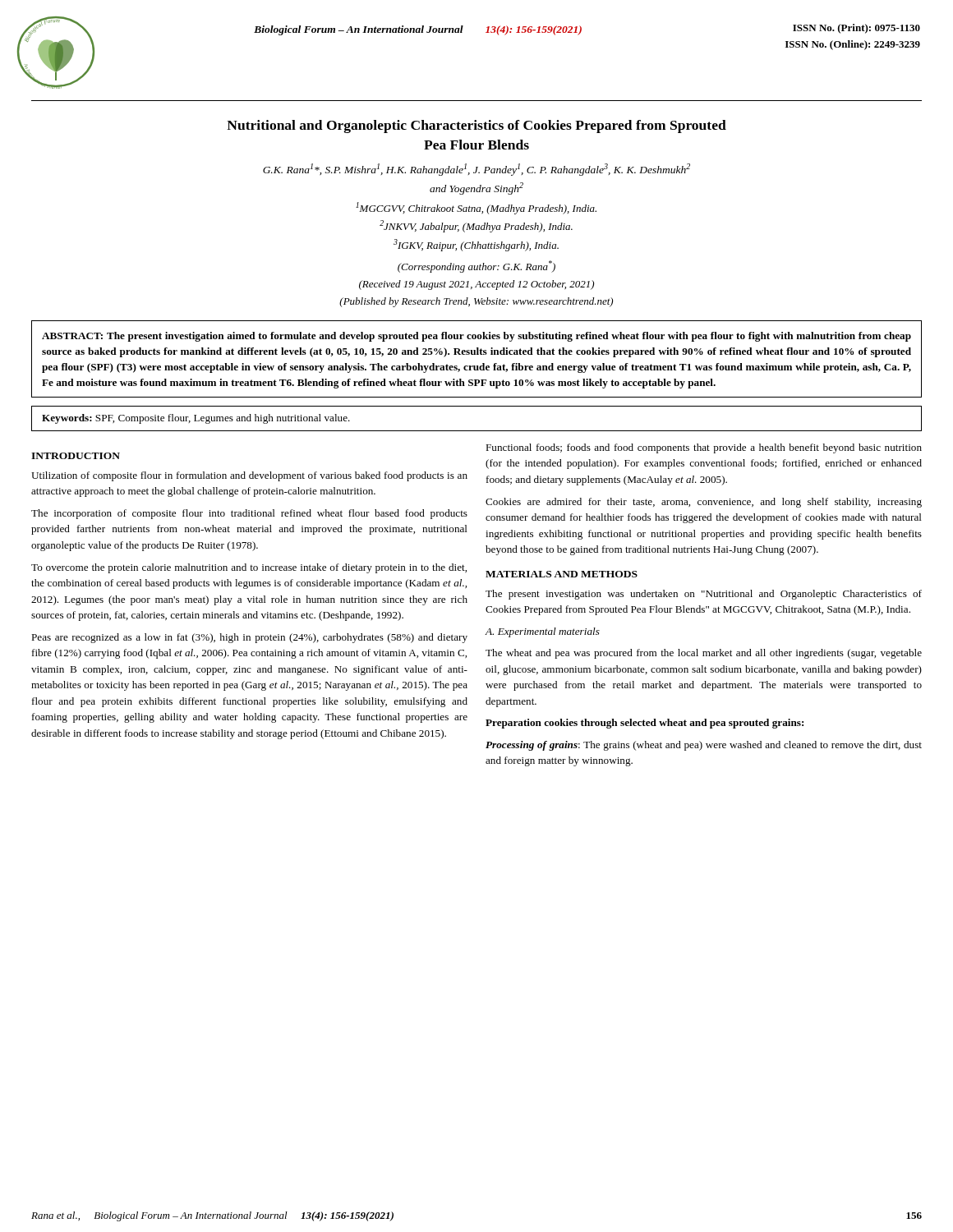The width and height of the screenshot is (953, 1232).
Task: Point to the text block starting "Keywords: SPF, Composite flour, Legumes and"
Action: click(x=196, y=418)
